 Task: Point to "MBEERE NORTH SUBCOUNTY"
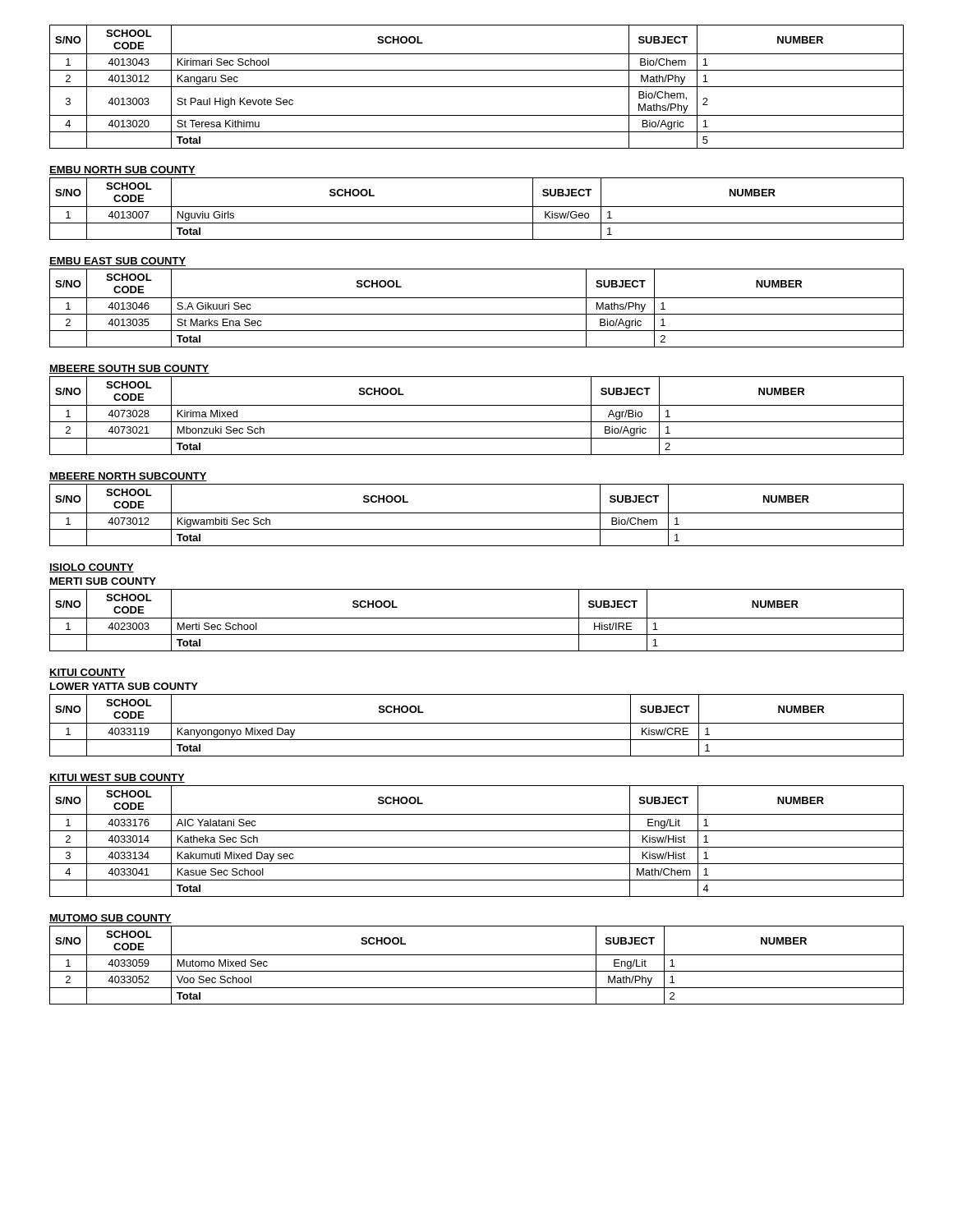(x=128, y=476)
